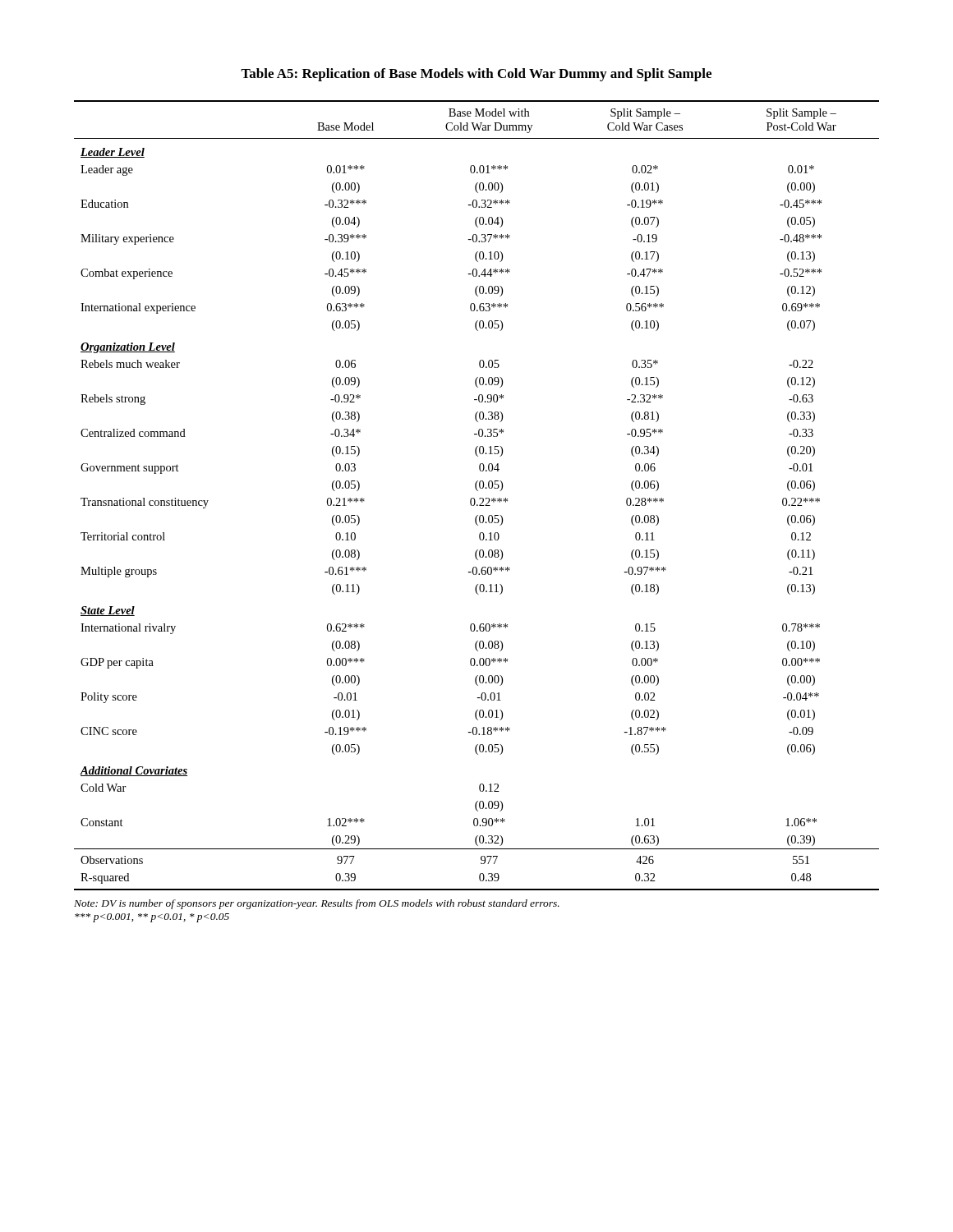The height and width of the screenshot is (1232, 953).
Task: Point to the passage starting "Note: DV is number of"
Action: 317,910
